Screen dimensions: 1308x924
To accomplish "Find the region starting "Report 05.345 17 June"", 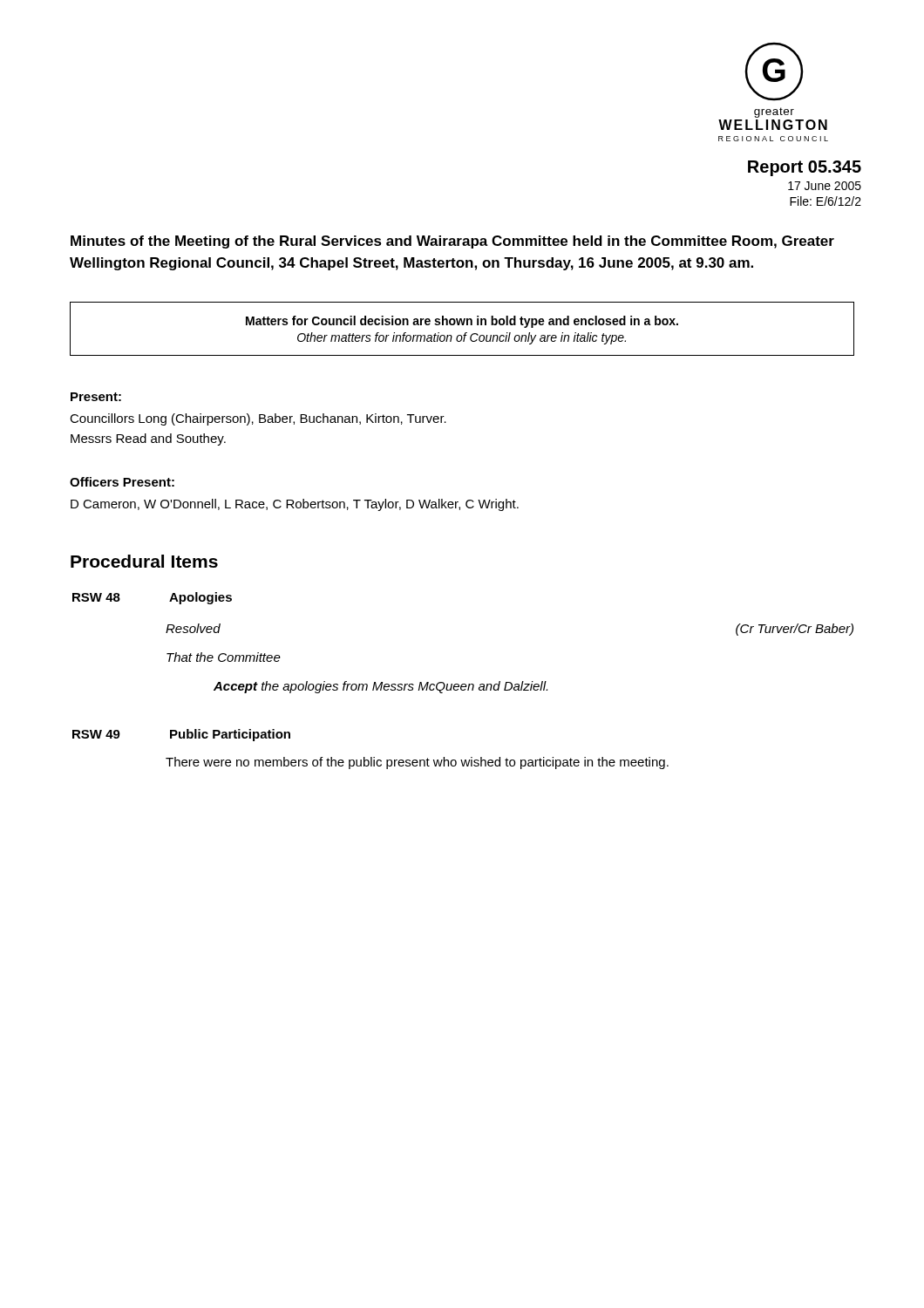I will click(x=804, y=183).
